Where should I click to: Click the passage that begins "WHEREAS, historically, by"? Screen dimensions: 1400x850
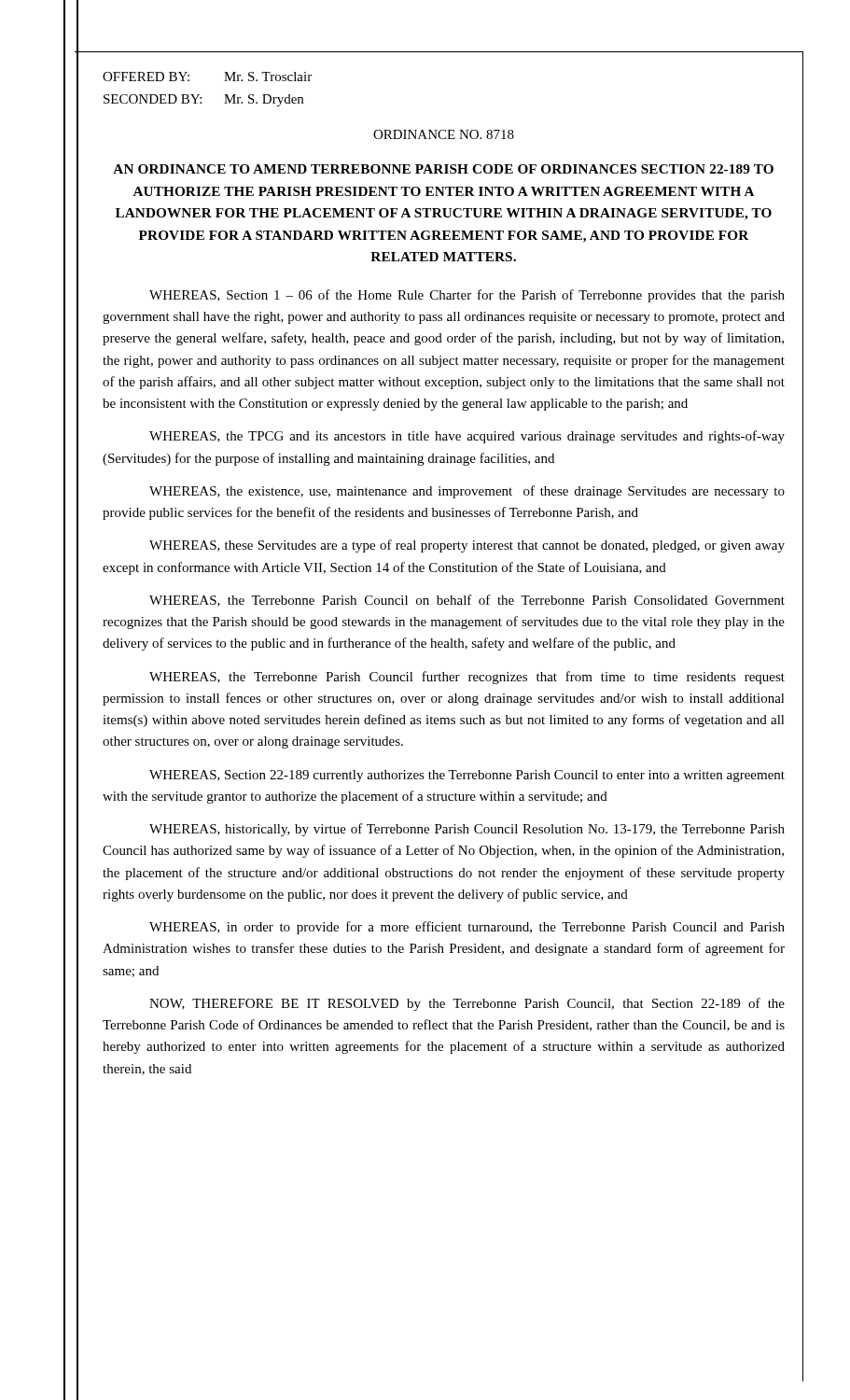tap(444, 861)
